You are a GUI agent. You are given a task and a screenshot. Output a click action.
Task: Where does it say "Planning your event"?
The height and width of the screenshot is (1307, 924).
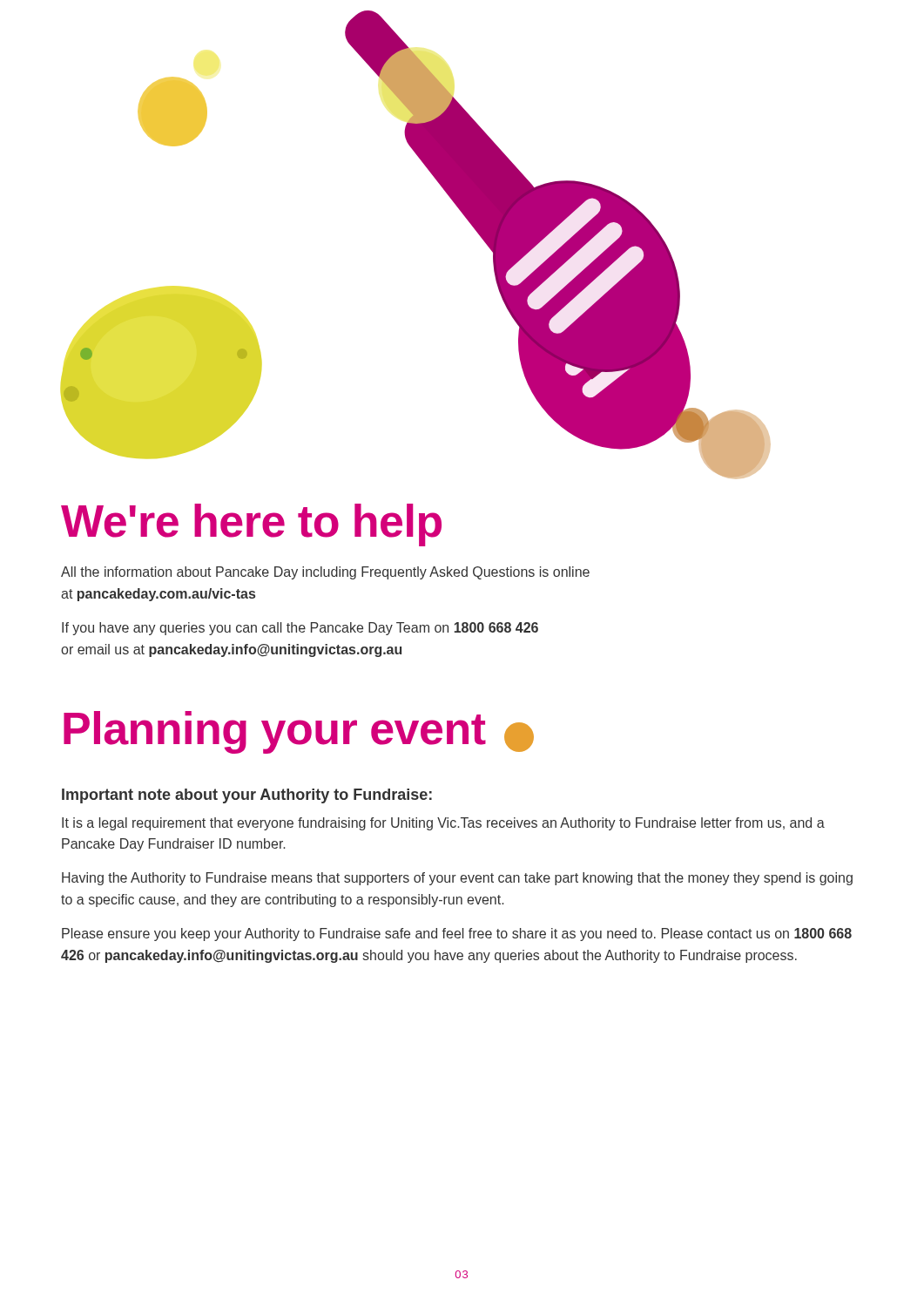tap(273, 729)
